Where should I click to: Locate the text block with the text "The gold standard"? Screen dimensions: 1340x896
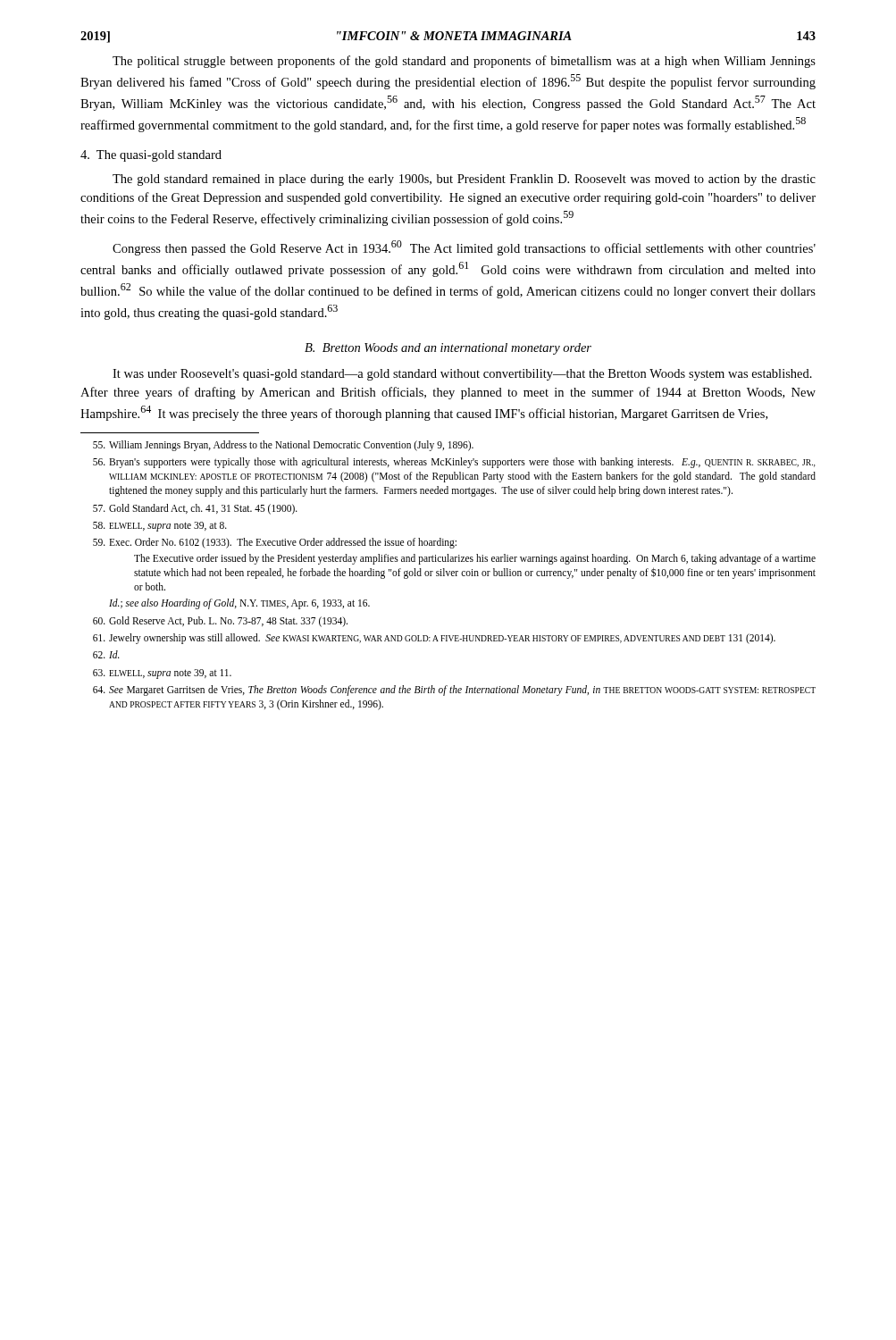tap(448, 246)
